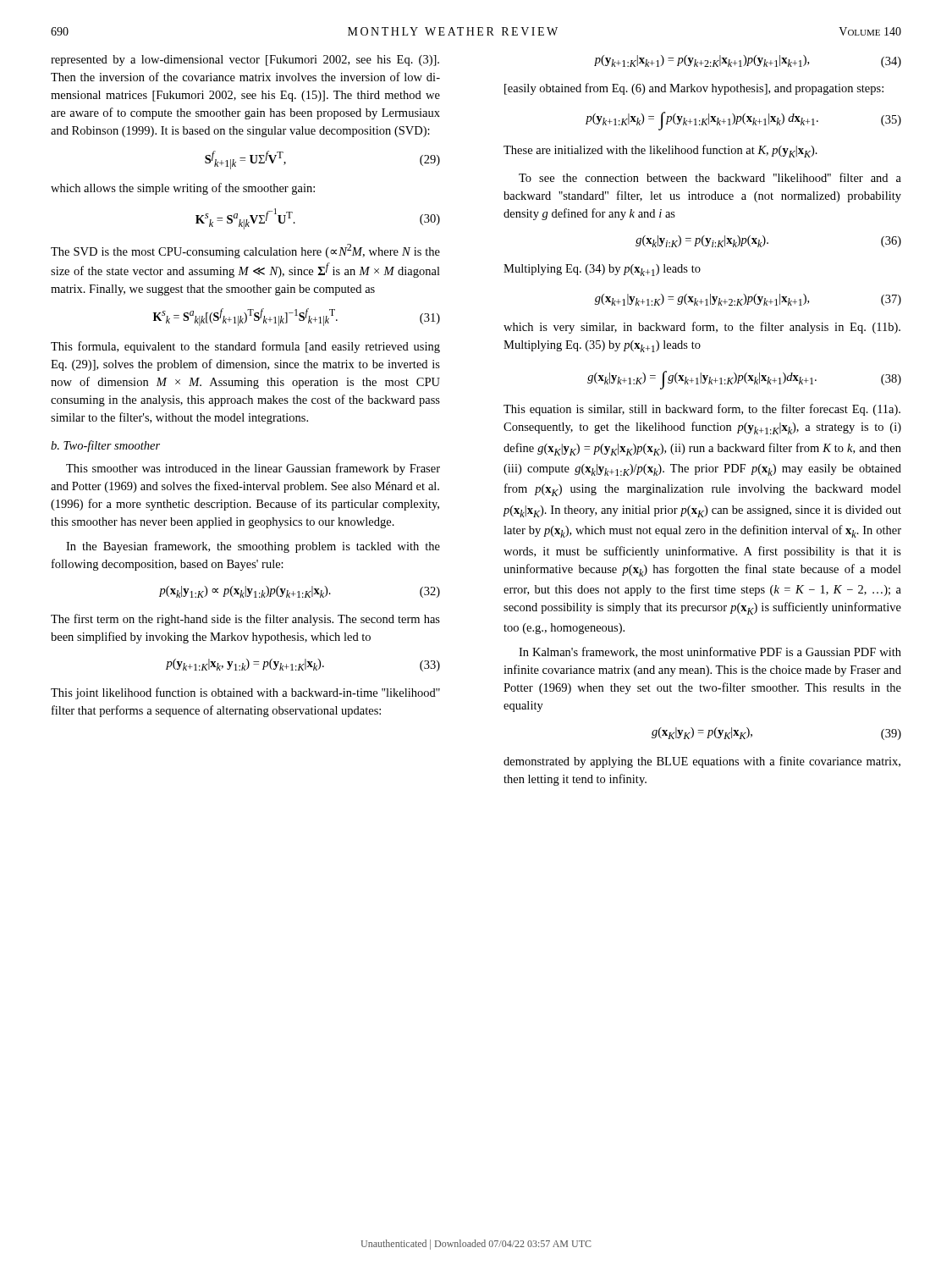Select the text starting "p(yk+1:K|xk, y1:k) ="
952x1270 pixels.
click(x=303, y=665)
